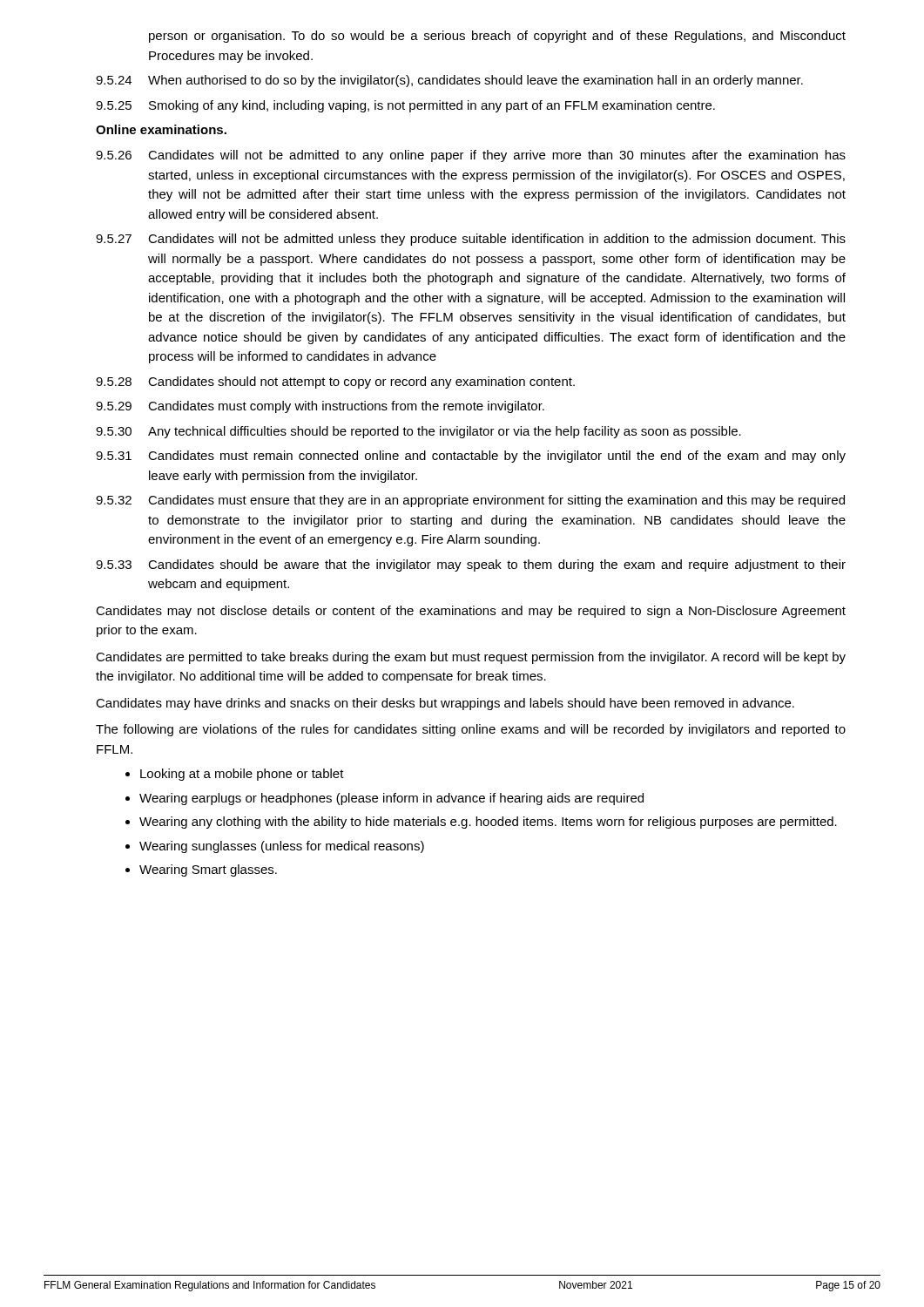
Task: Locate the list item that reads "9.5.31 Candidates must"
Action: pyautogui.click(x=471, y=466)
